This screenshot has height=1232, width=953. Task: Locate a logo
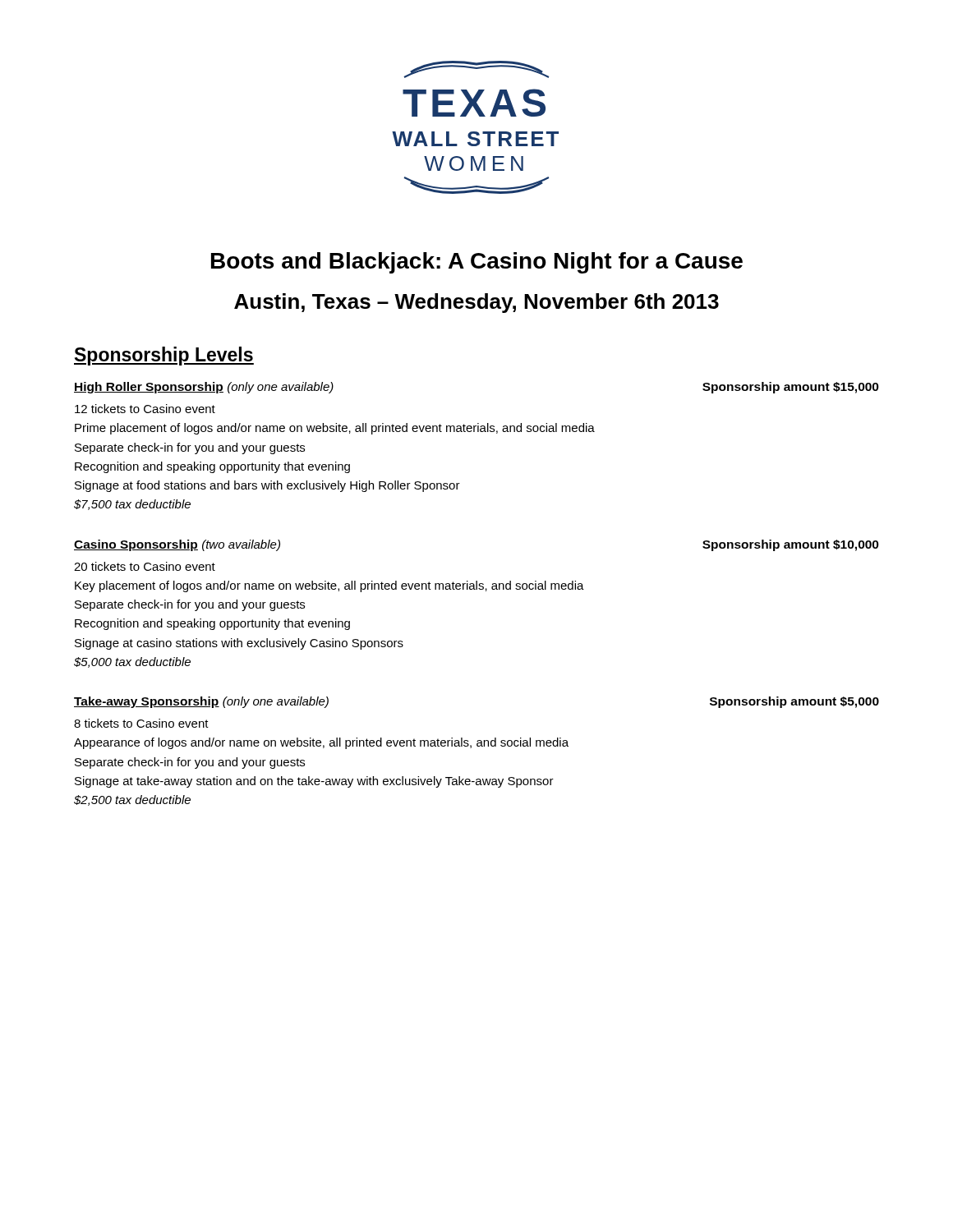click(x=476, y=117)
